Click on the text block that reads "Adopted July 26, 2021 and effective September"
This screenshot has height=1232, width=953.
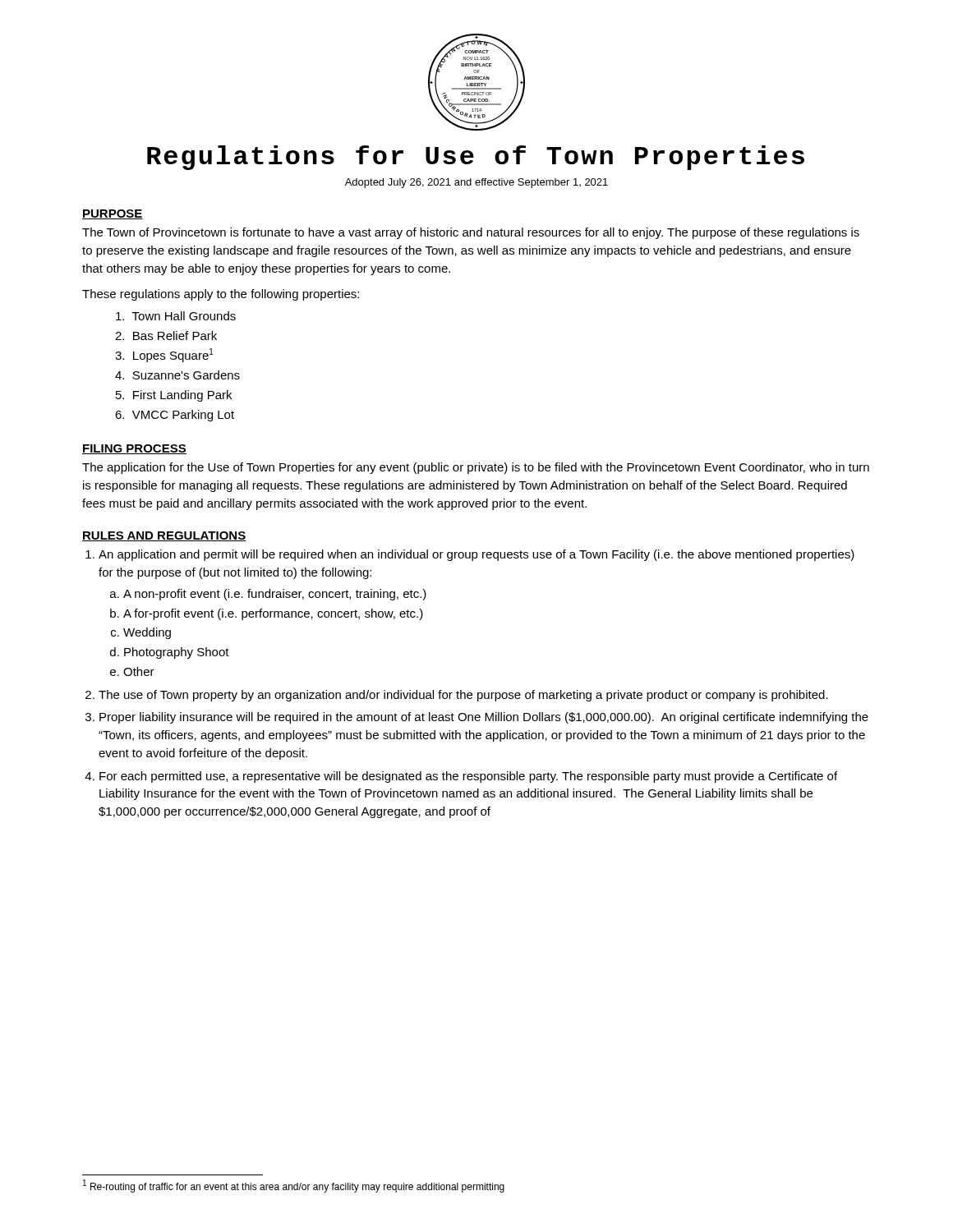point(476,182)
